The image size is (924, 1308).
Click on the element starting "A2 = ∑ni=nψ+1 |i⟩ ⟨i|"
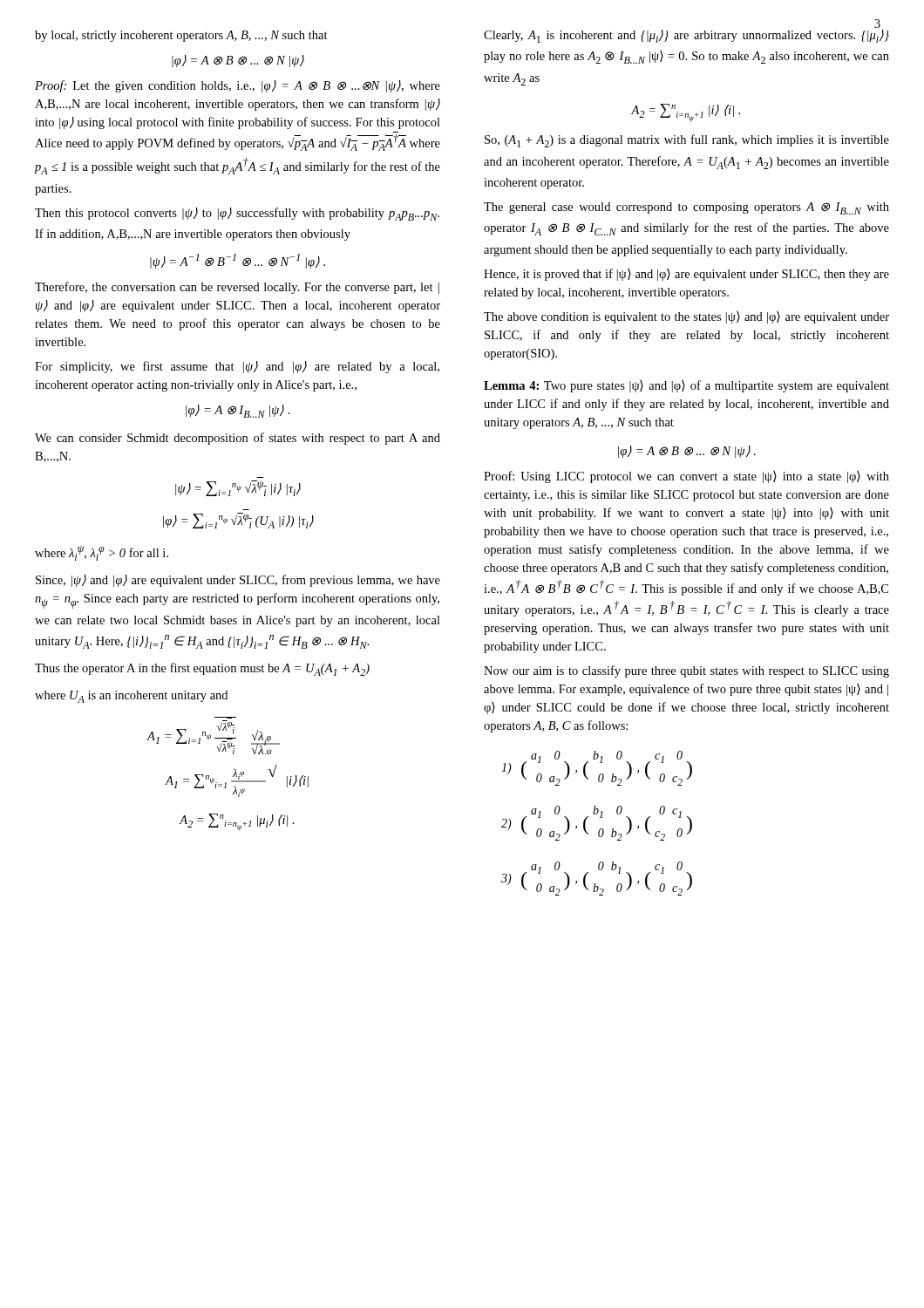[x=686, y=111]
